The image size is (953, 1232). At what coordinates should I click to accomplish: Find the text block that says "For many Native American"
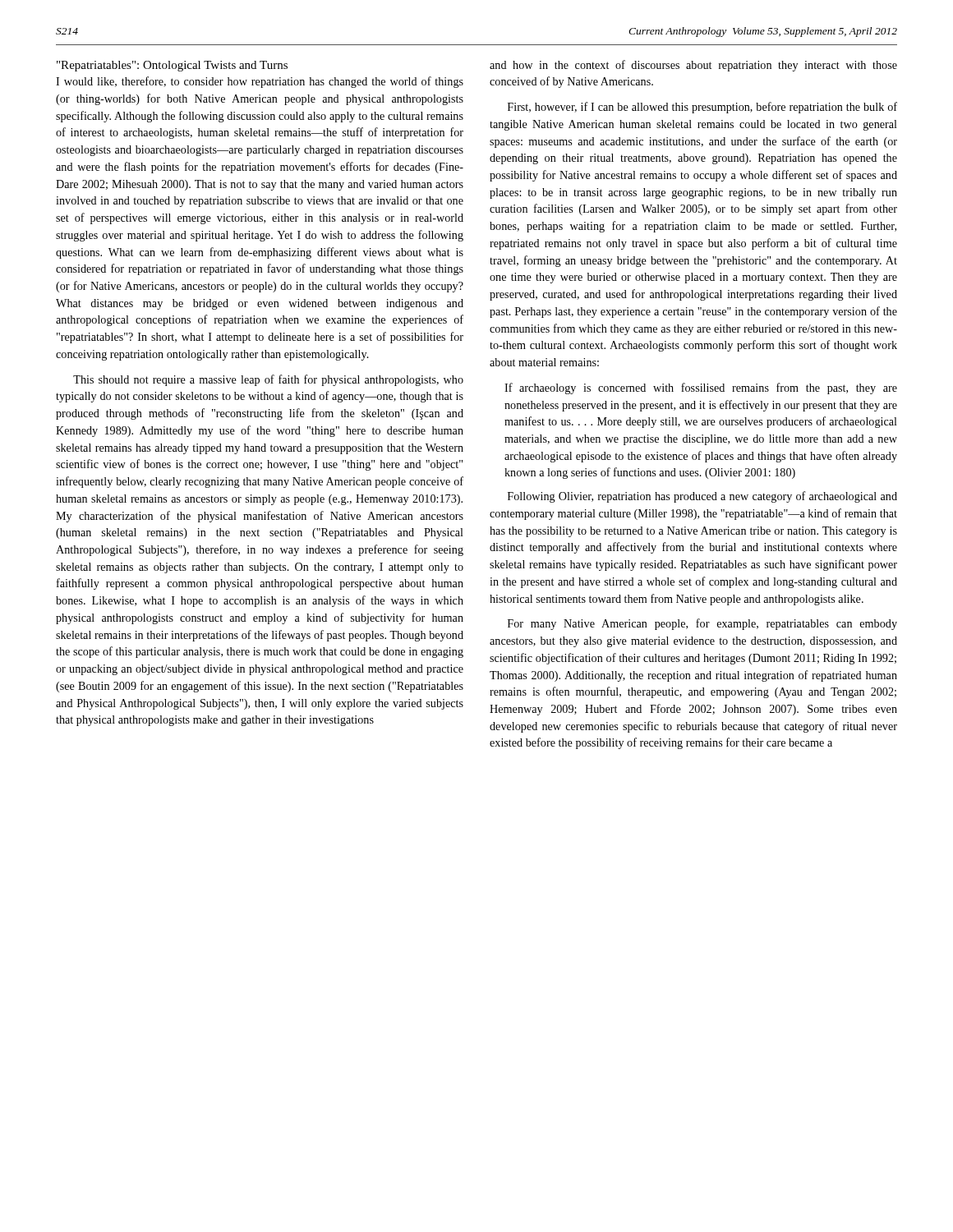tap(693, 683)
